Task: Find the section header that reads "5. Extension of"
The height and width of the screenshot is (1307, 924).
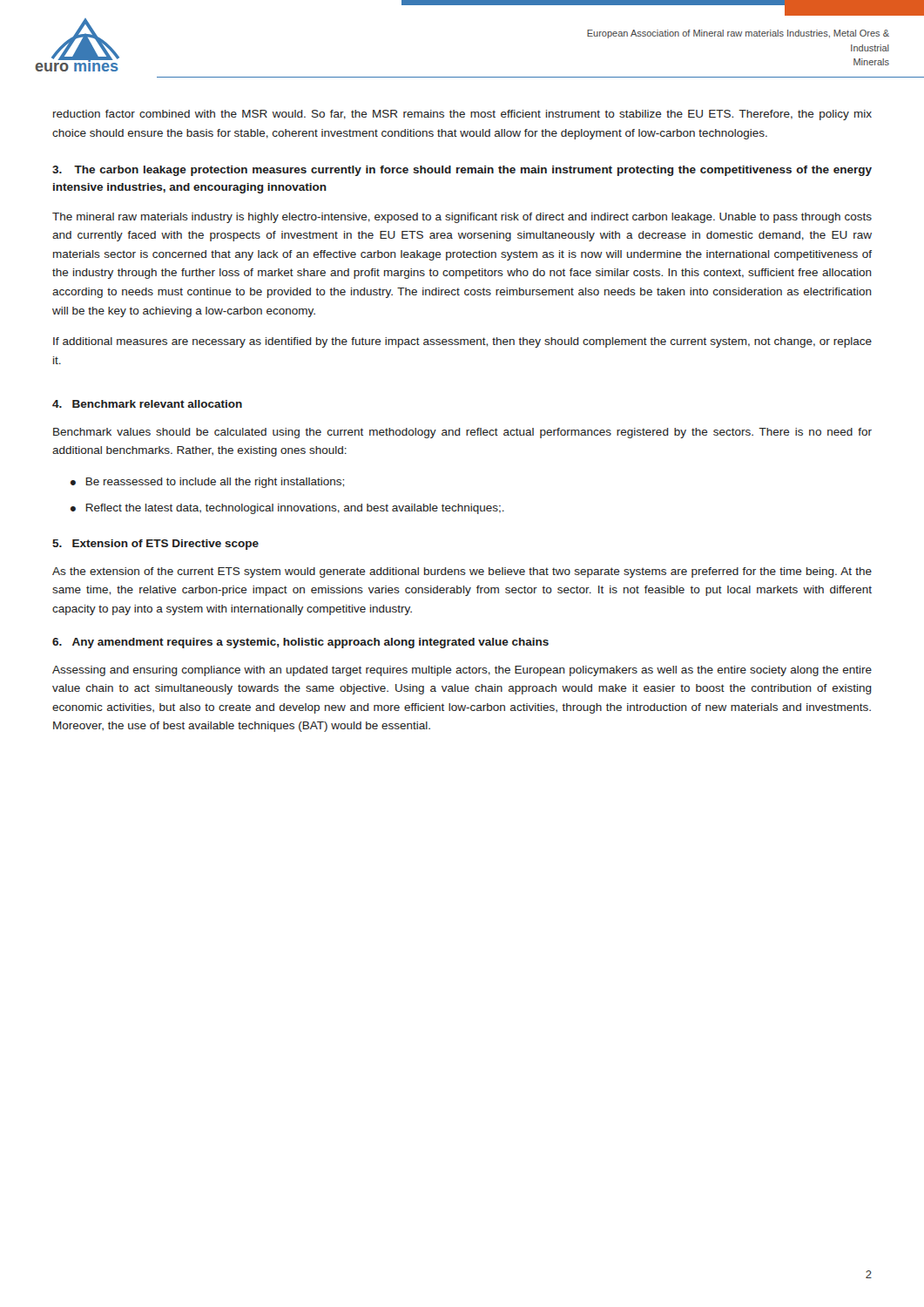Action: [156, 543]
